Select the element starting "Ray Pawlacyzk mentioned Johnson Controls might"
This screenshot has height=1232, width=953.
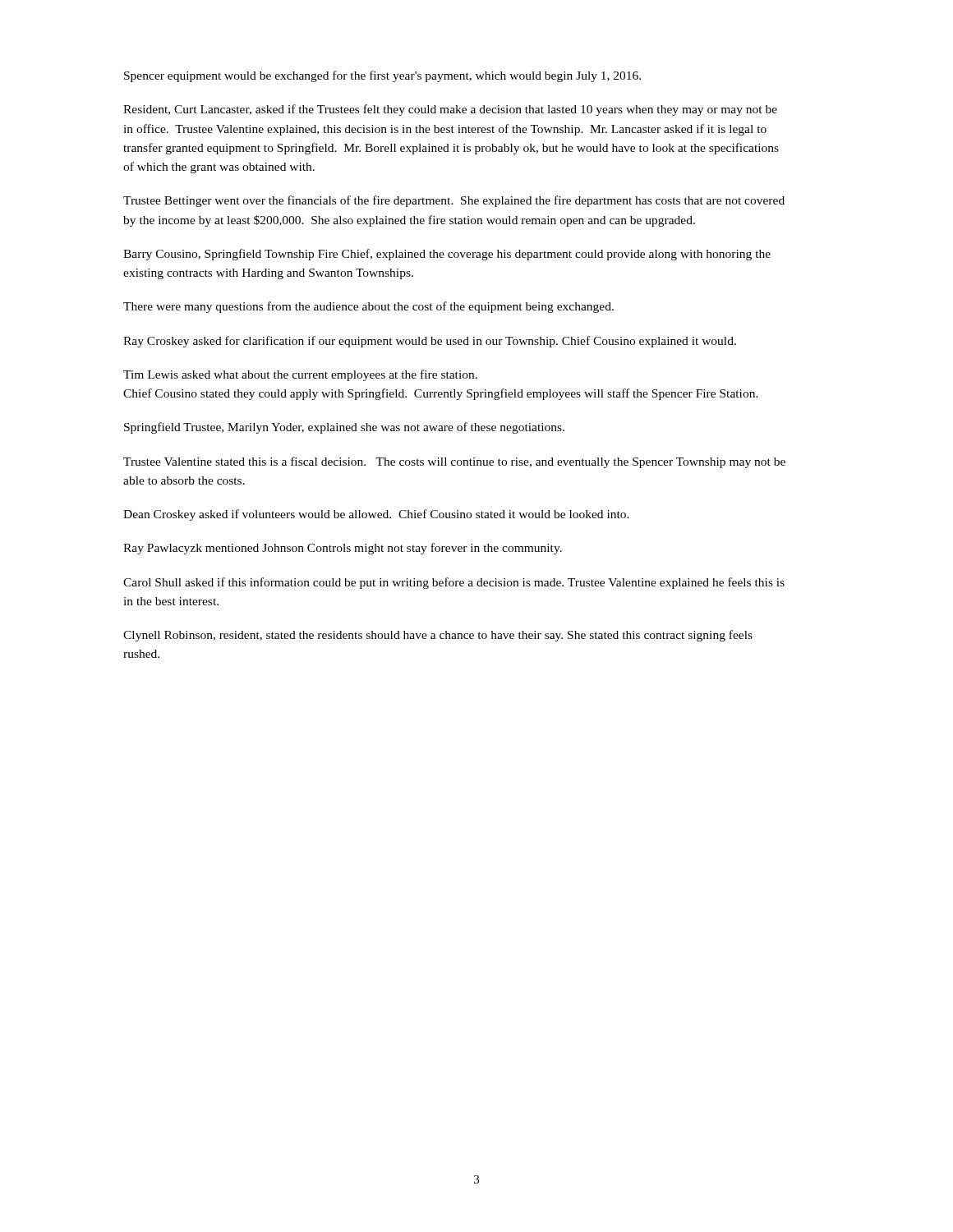[x=343, y=548]
